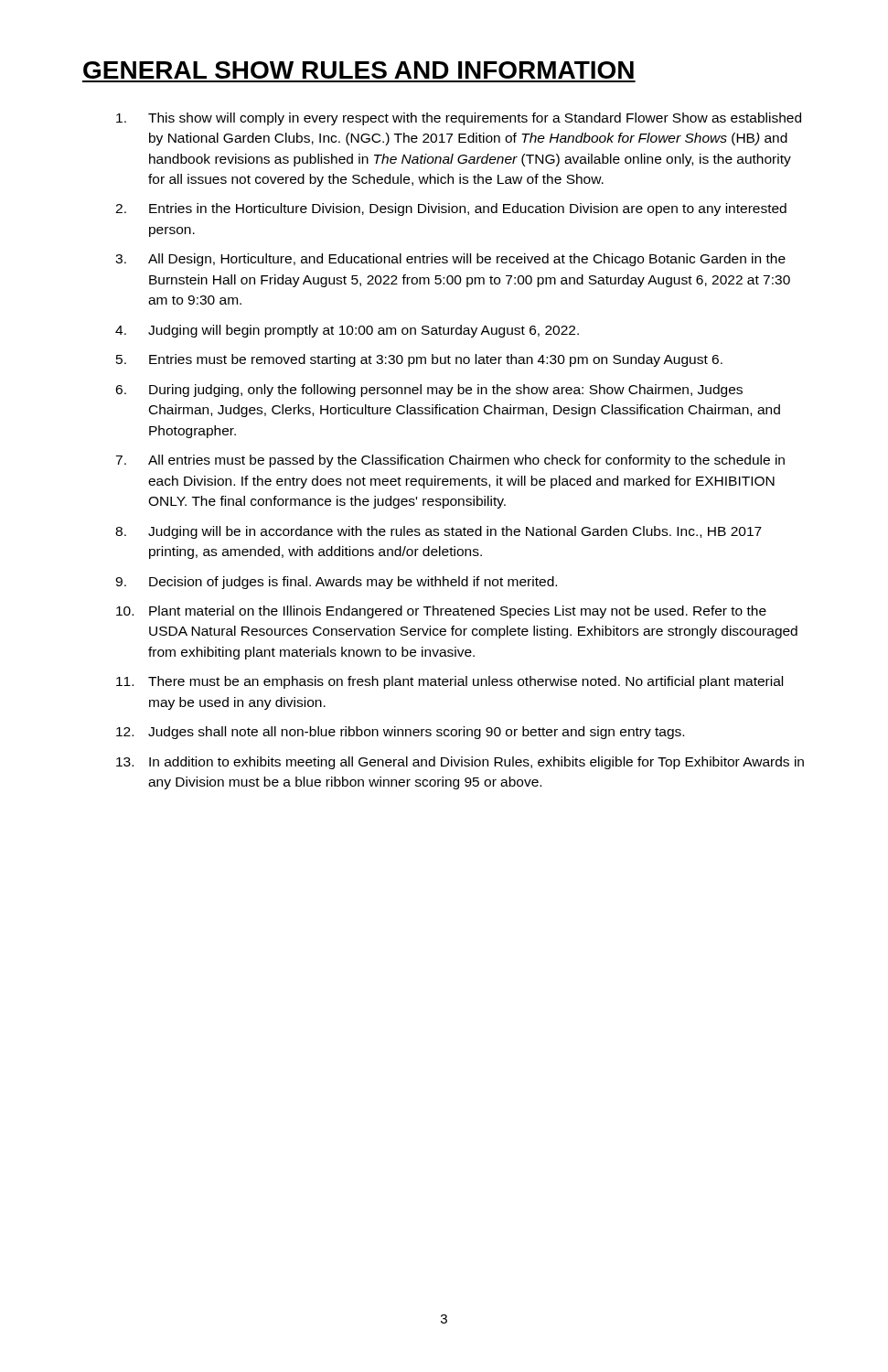The image size is (888, 1372).
Task: Where is the passage that starts "Decision of judges is"?
Action: pos(477,581)
